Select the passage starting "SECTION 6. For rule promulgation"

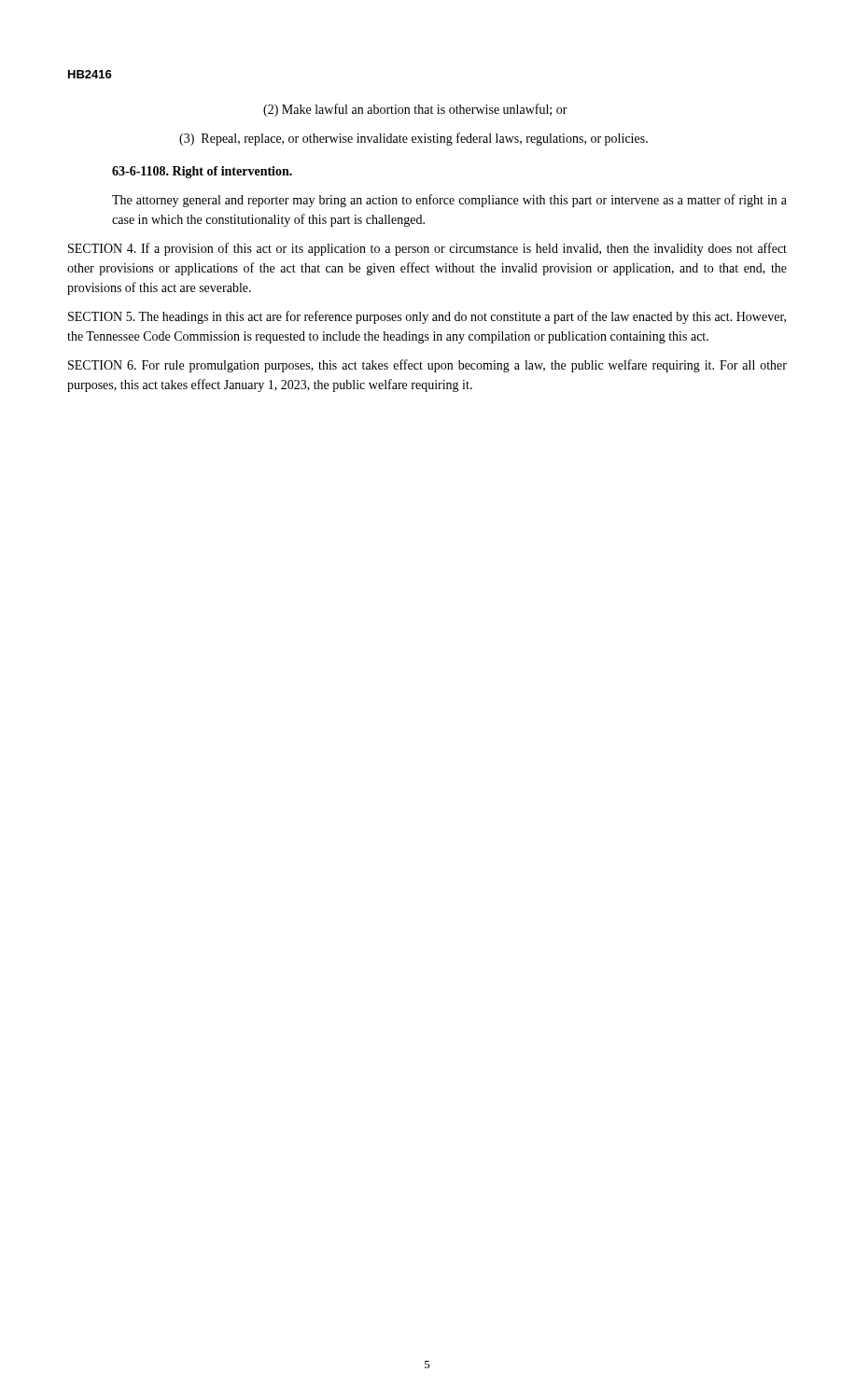(427, 375)
